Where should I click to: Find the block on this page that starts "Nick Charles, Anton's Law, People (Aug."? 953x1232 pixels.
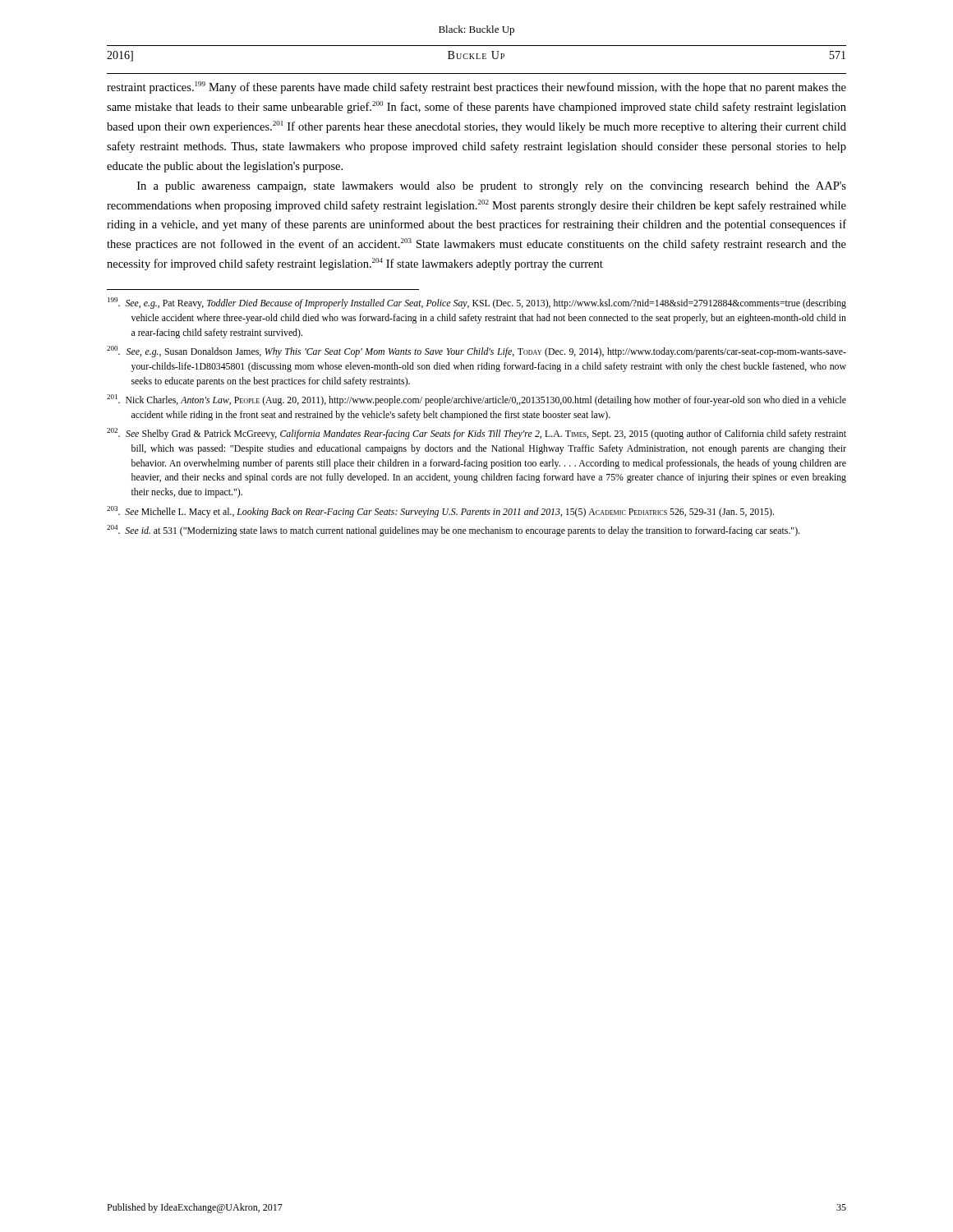pos(476,407)
